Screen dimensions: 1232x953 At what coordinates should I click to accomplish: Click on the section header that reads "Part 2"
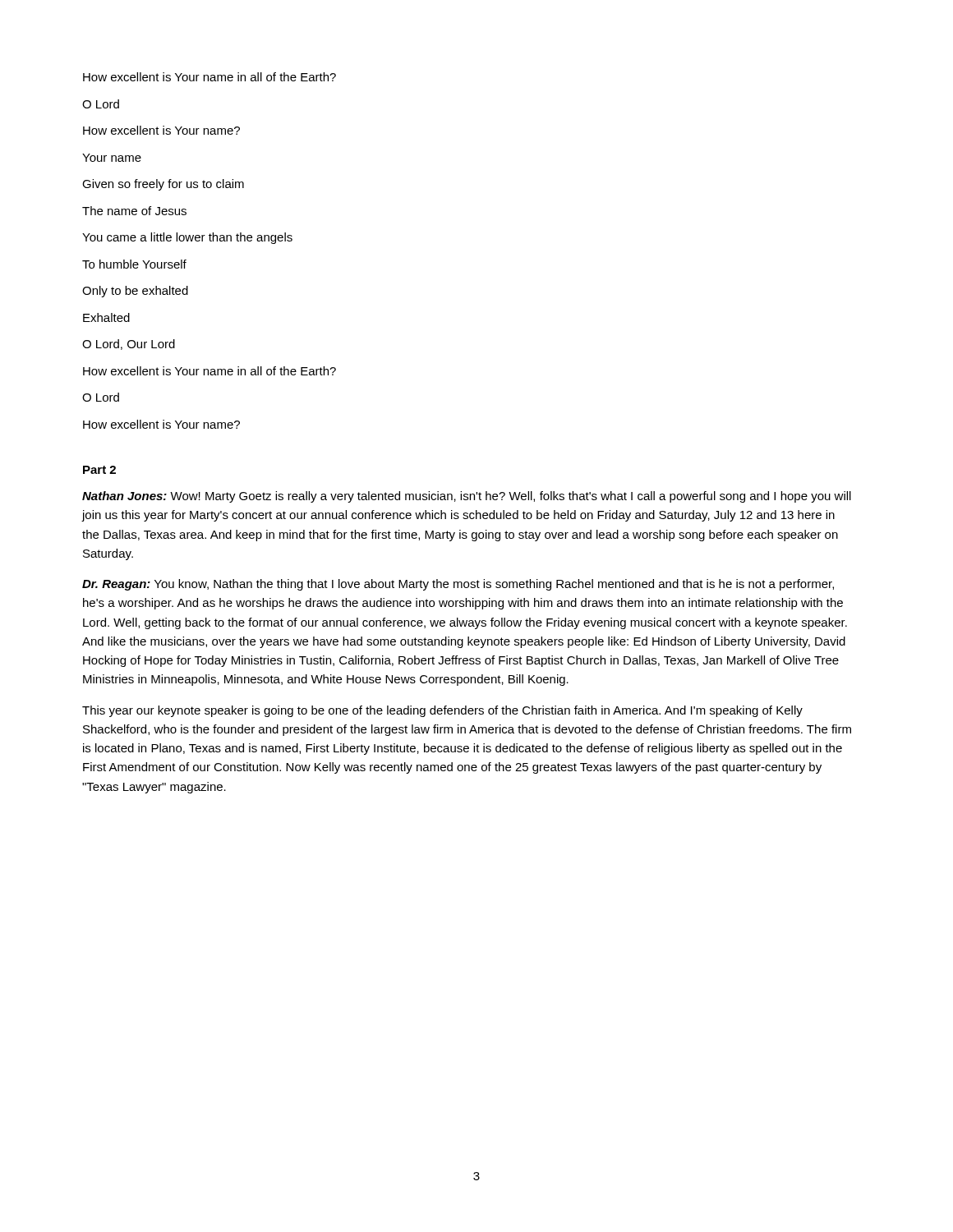99,469
